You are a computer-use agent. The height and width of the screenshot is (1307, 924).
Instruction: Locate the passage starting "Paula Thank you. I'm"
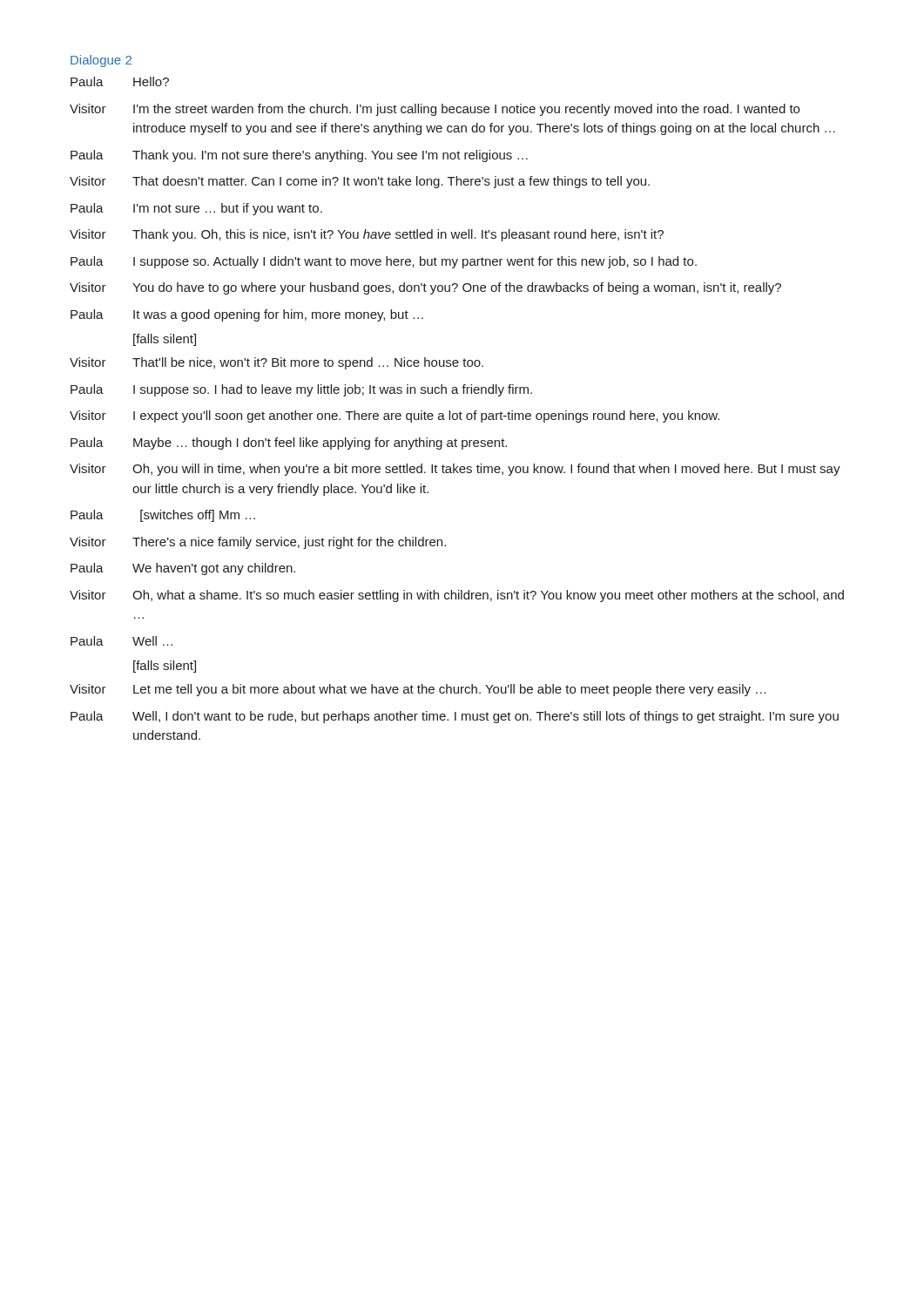click(462, 155)
